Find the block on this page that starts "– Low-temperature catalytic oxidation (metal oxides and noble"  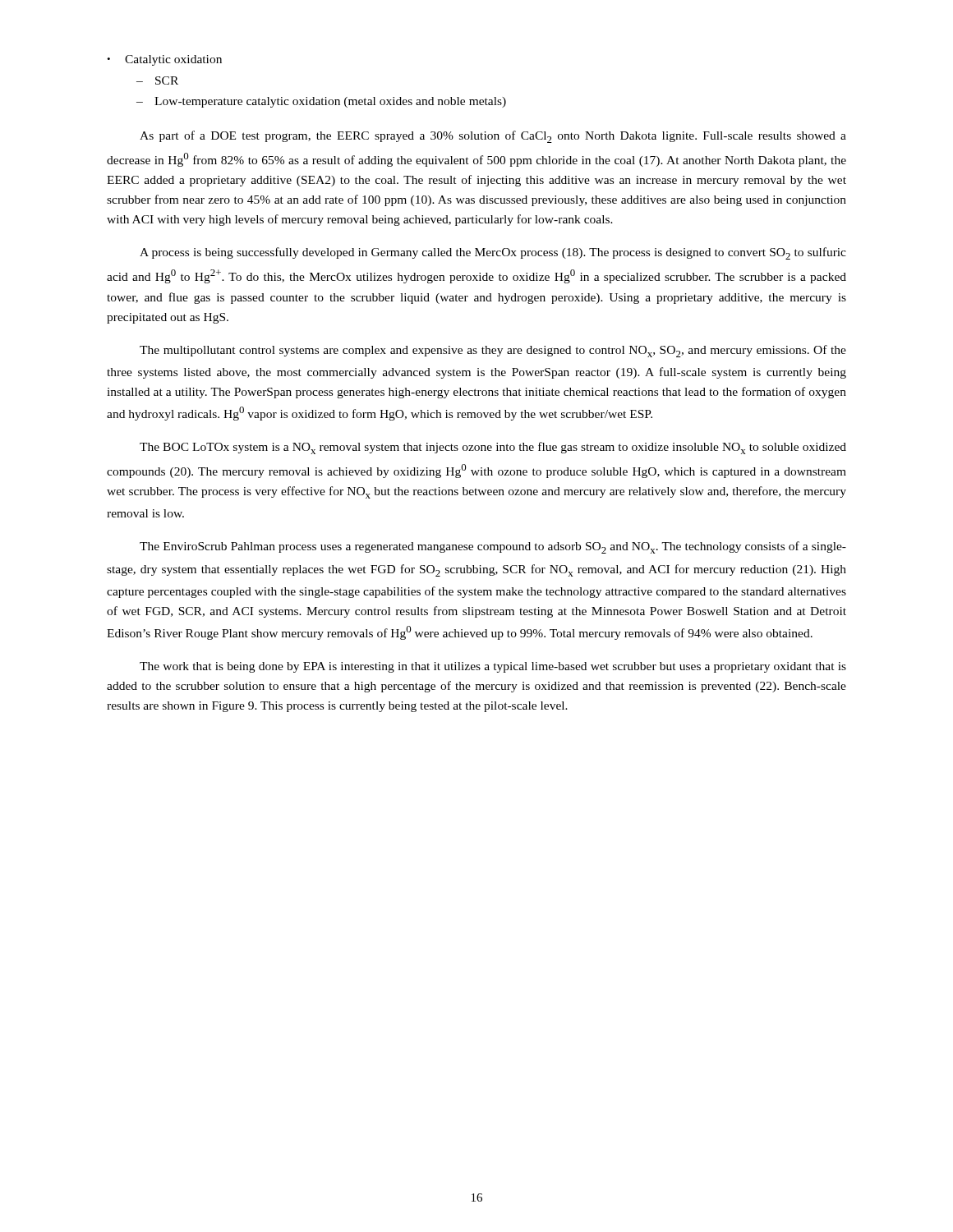coord(321,101)
